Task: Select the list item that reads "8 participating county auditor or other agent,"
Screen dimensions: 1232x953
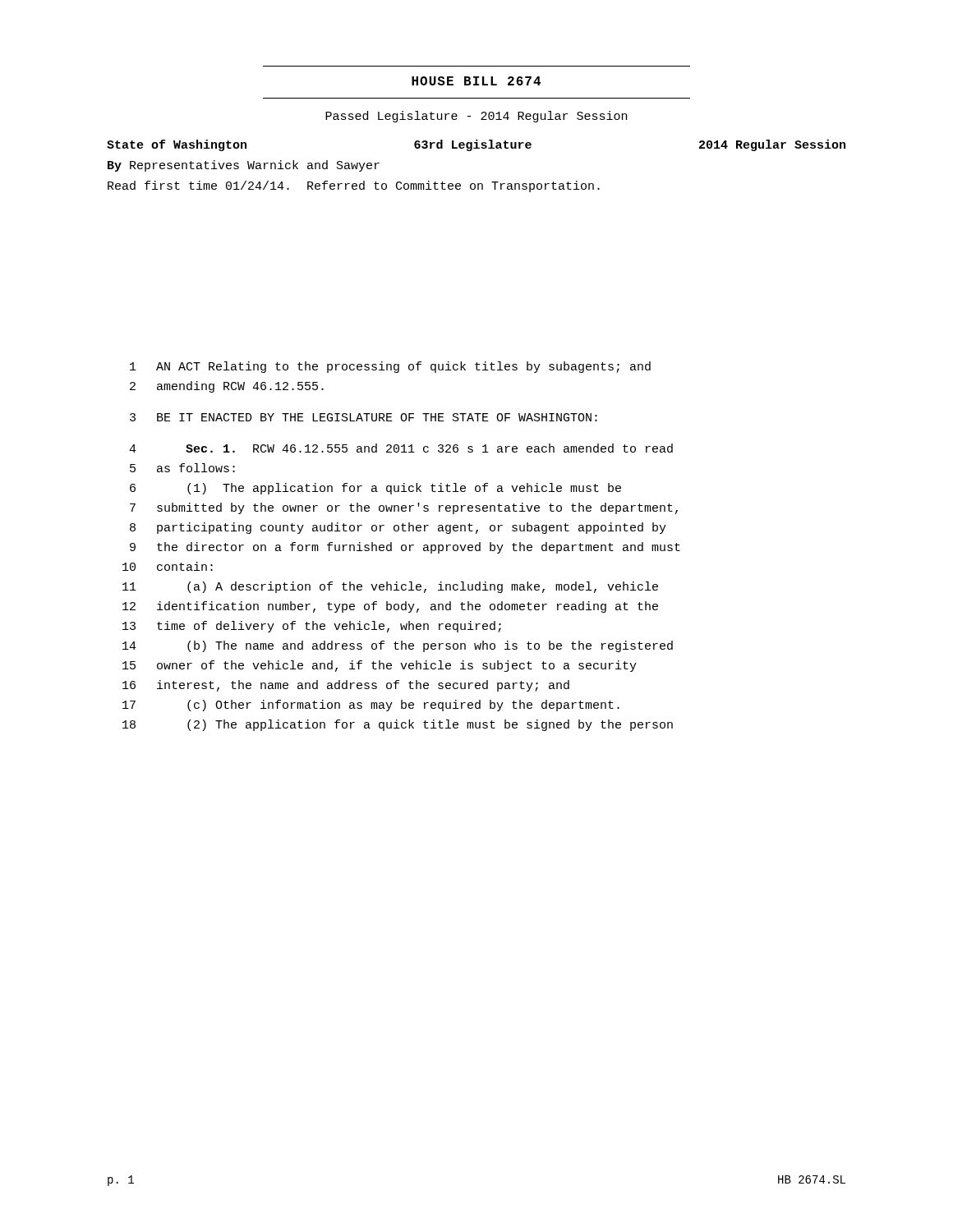Action: 476,529
